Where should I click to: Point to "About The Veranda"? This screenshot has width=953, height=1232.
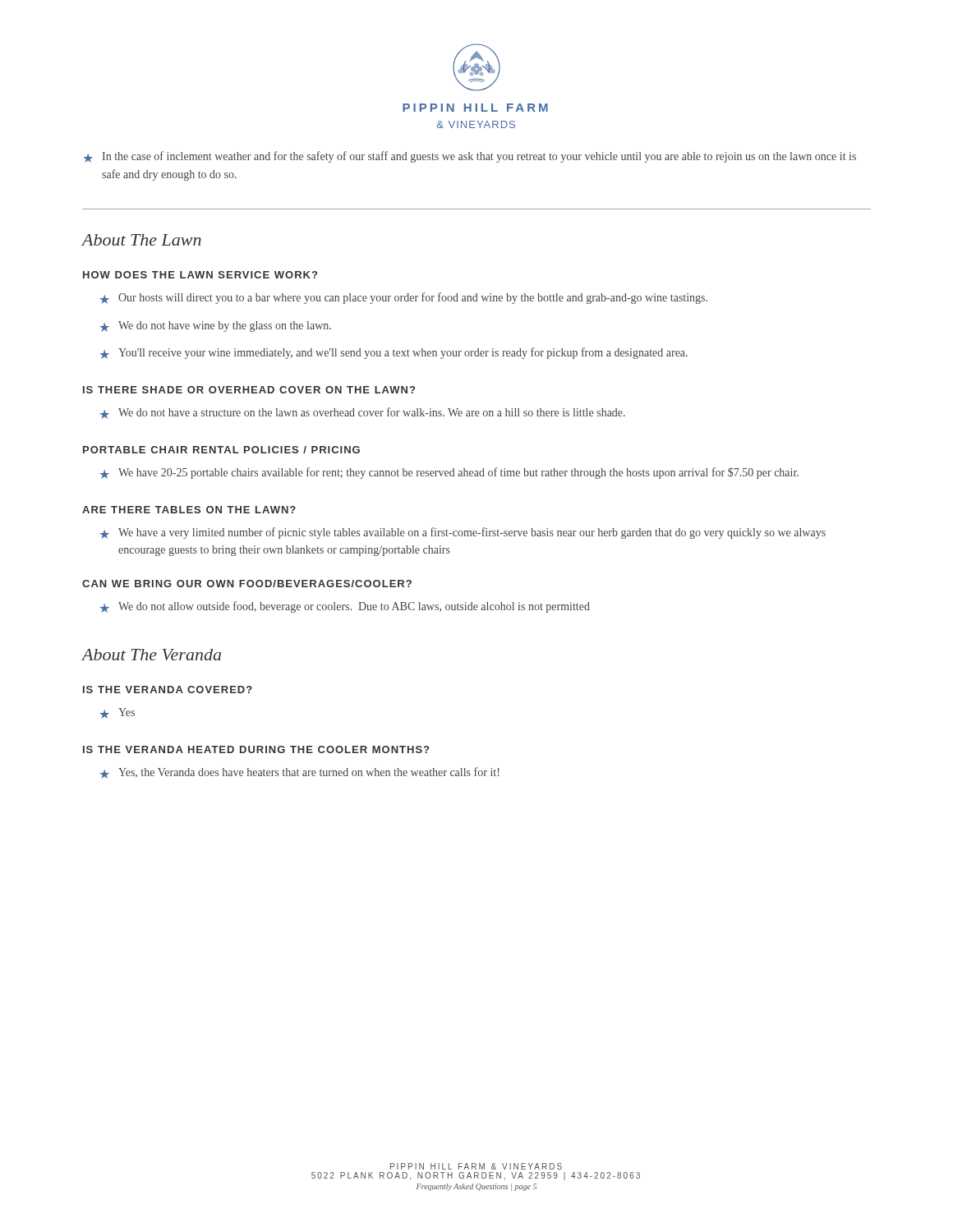[151, 655]
